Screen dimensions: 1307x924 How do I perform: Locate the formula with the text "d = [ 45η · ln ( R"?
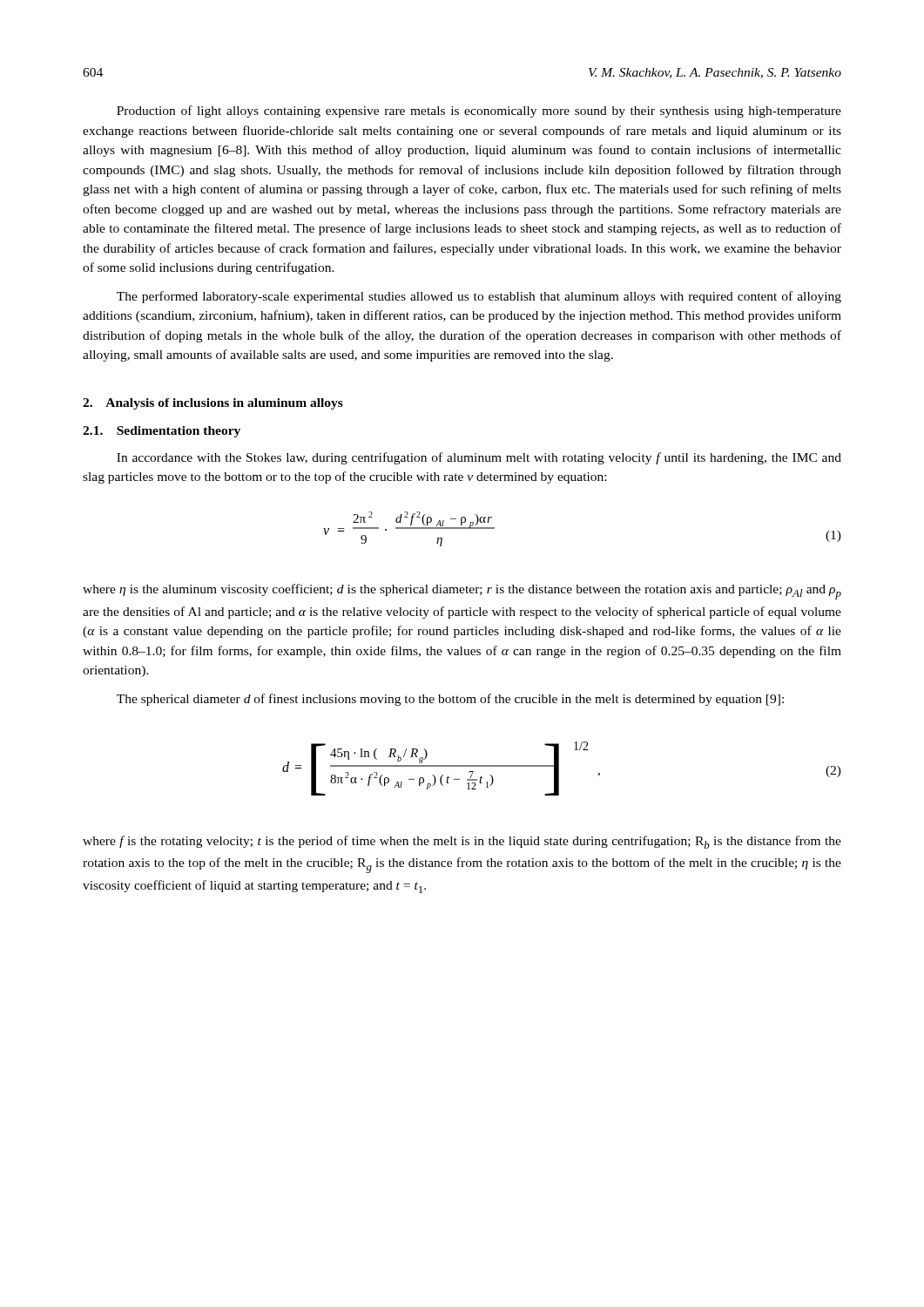click(x=558, y=771)
